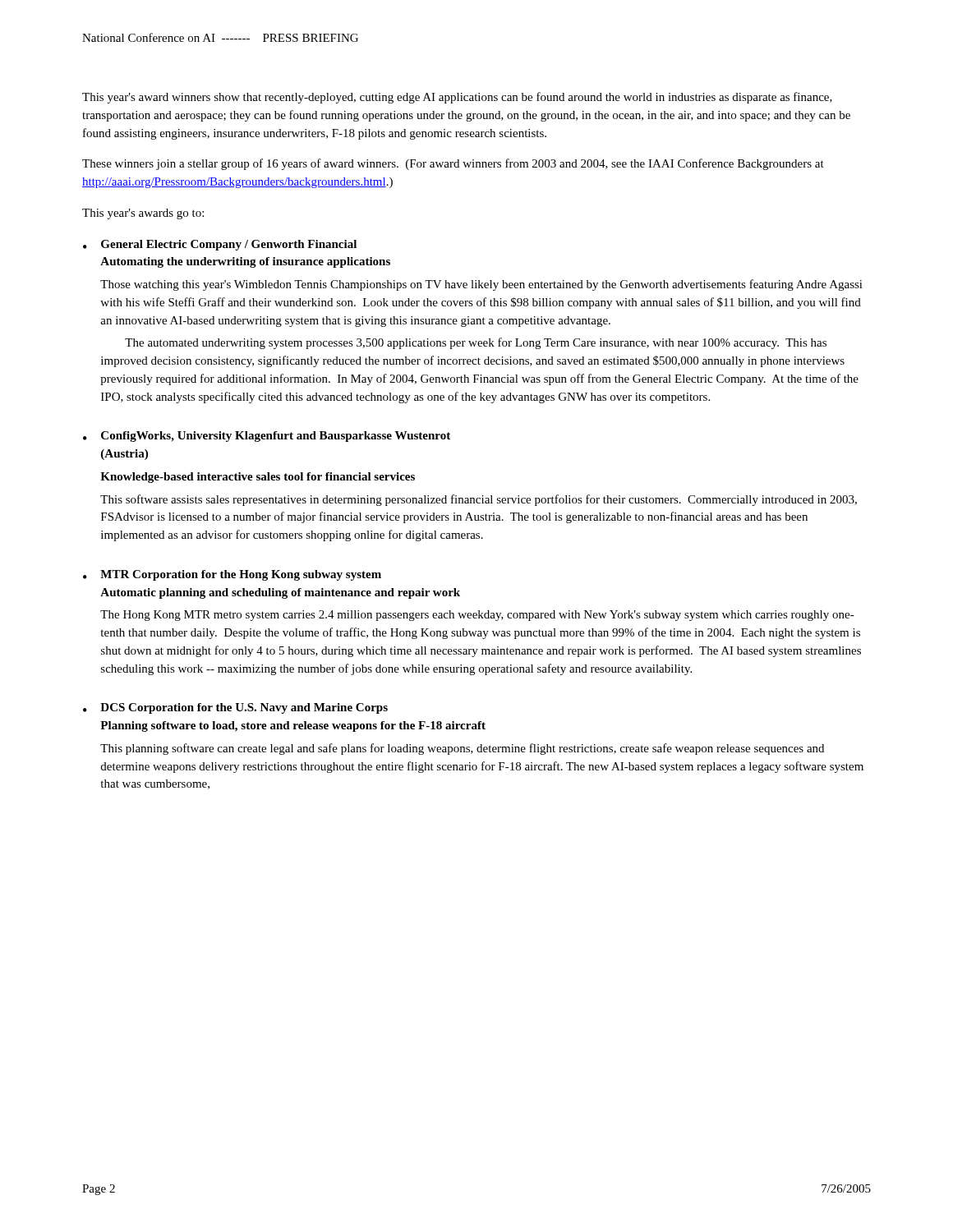The height and width of the screenshot is (1232, 953).
Task: Find the text block that says "These winners join a stellar group"
Action: (x=453, y=173)
